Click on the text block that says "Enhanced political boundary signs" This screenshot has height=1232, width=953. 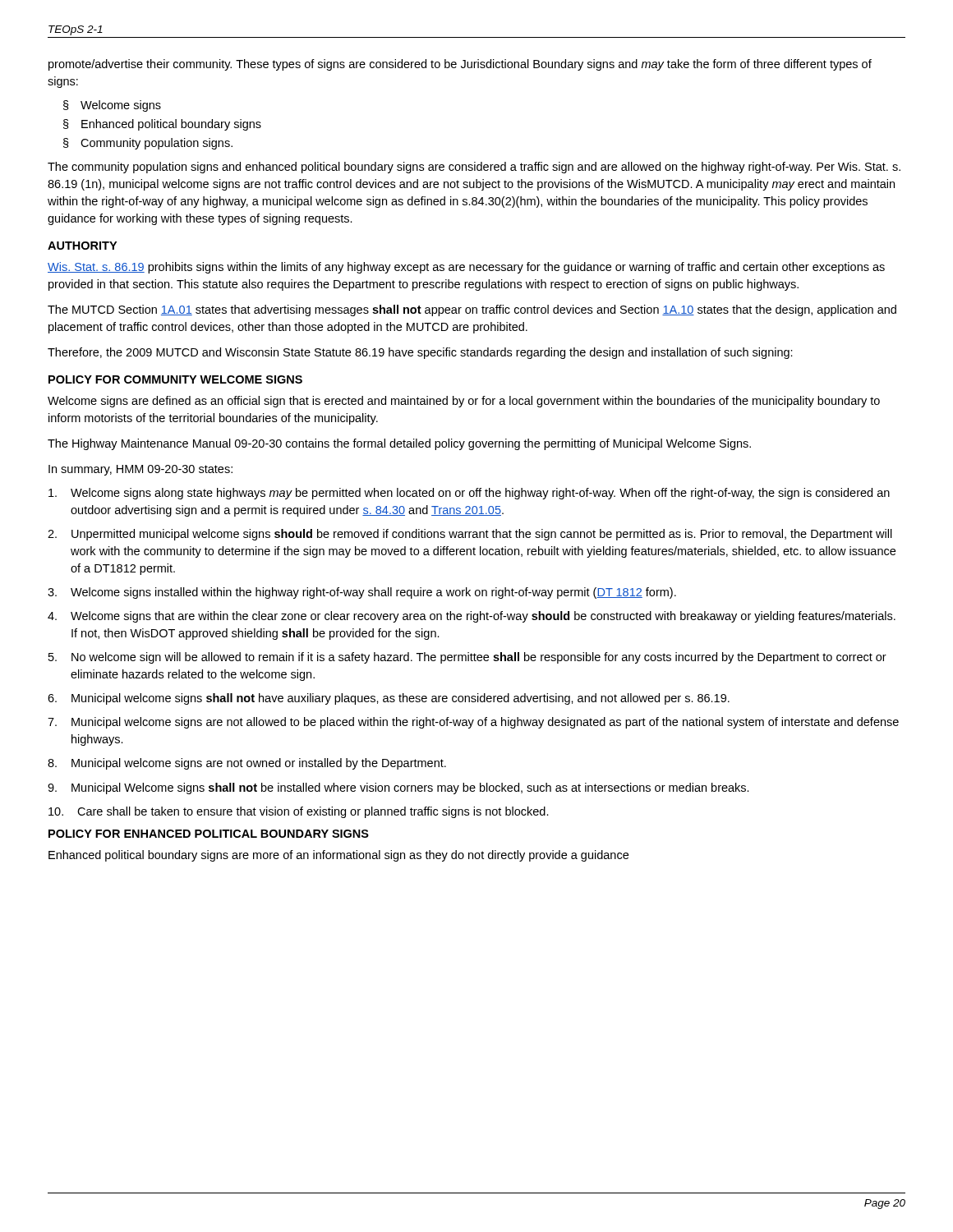pos(338,855)
